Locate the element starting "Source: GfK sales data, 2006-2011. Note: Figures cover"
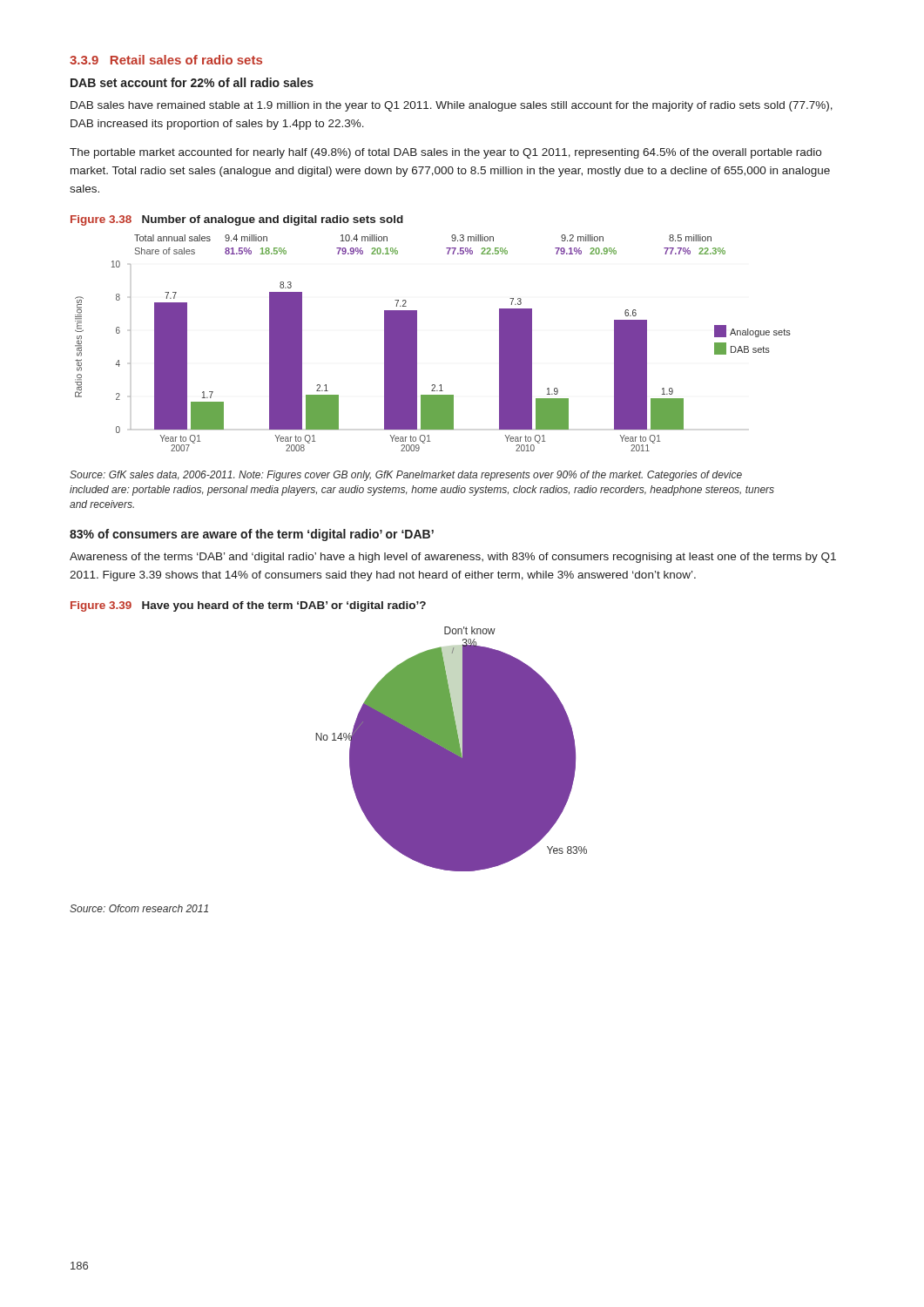Screen dimensions: 1307x924 pos(422,490)
